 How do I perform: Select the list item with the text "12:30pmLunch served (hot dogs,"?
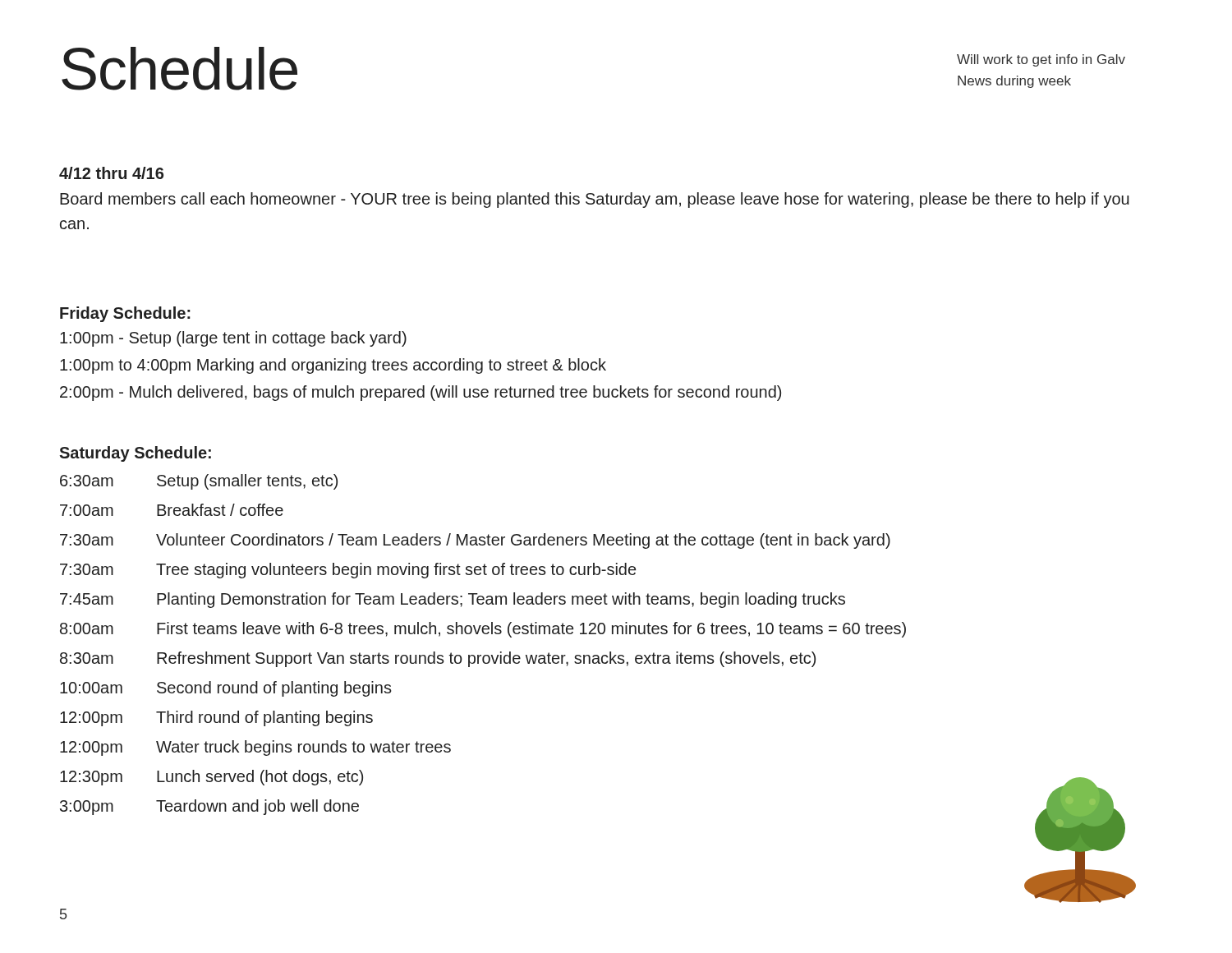click(211, 778)
